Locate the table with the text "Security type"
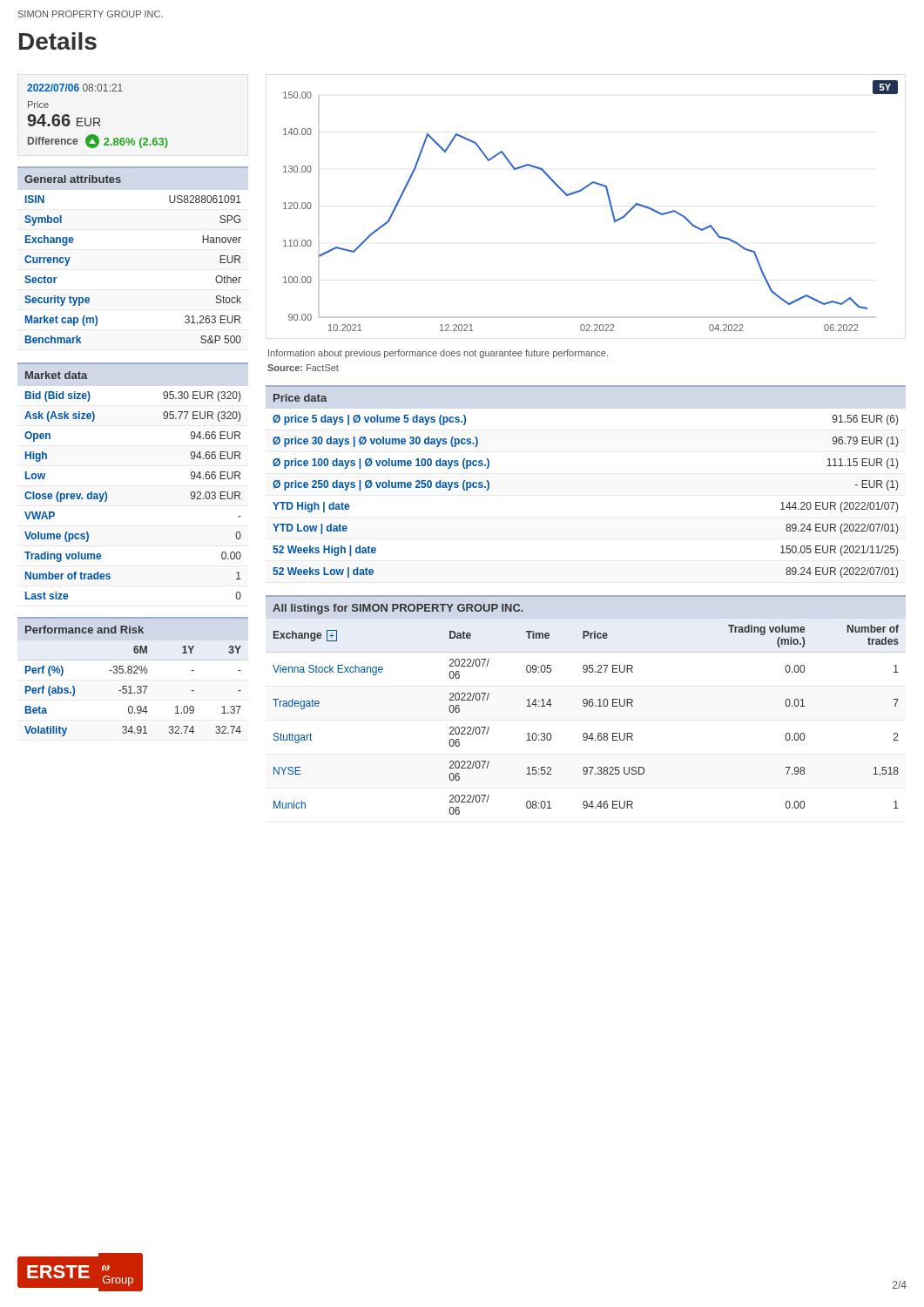 click(x=133, y=258)
